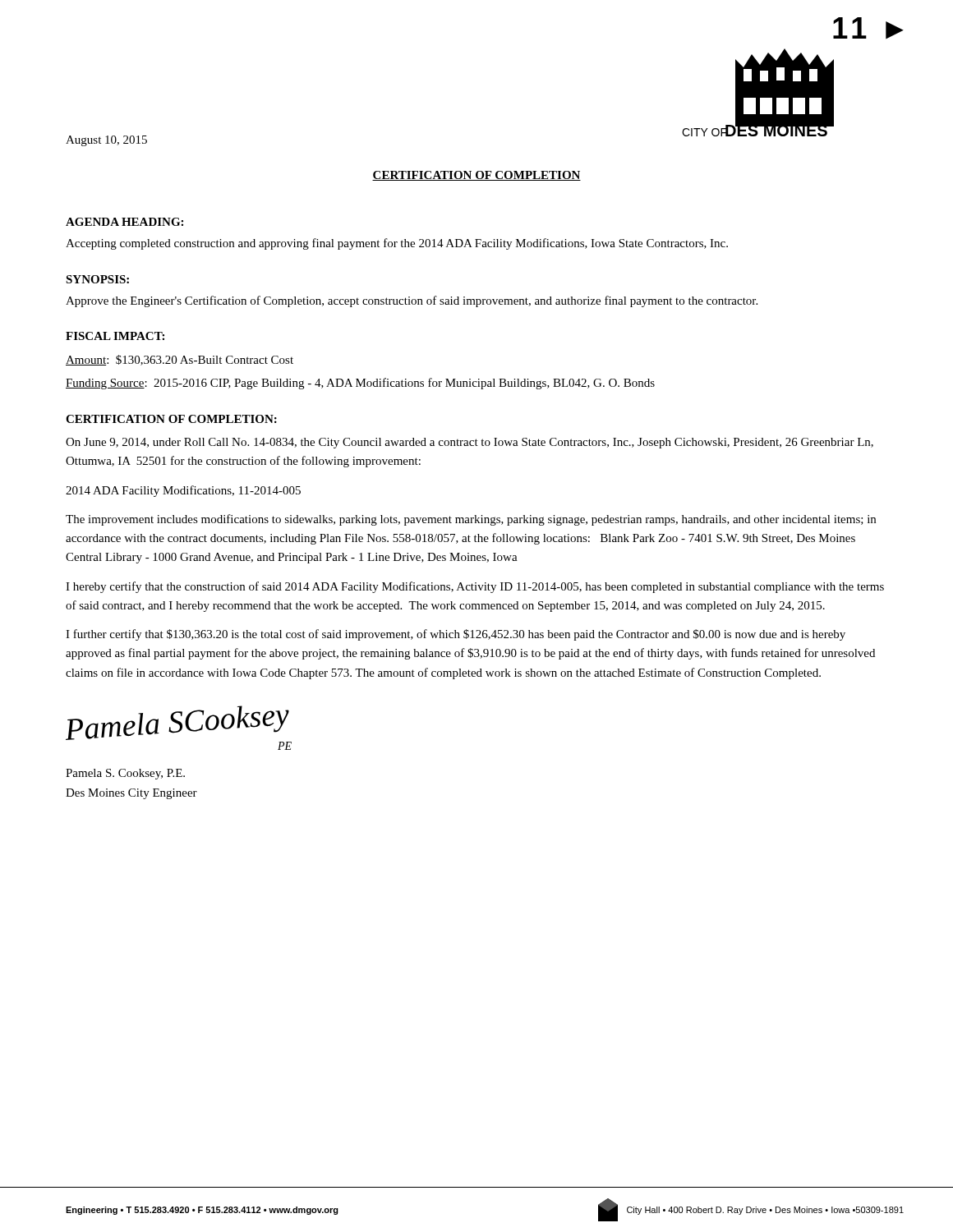Click on the text block that reads "2014 ADA Facility Modifications,"
Image resolution: width=953 pixels, height=1232 pixels.
(183, 490)
